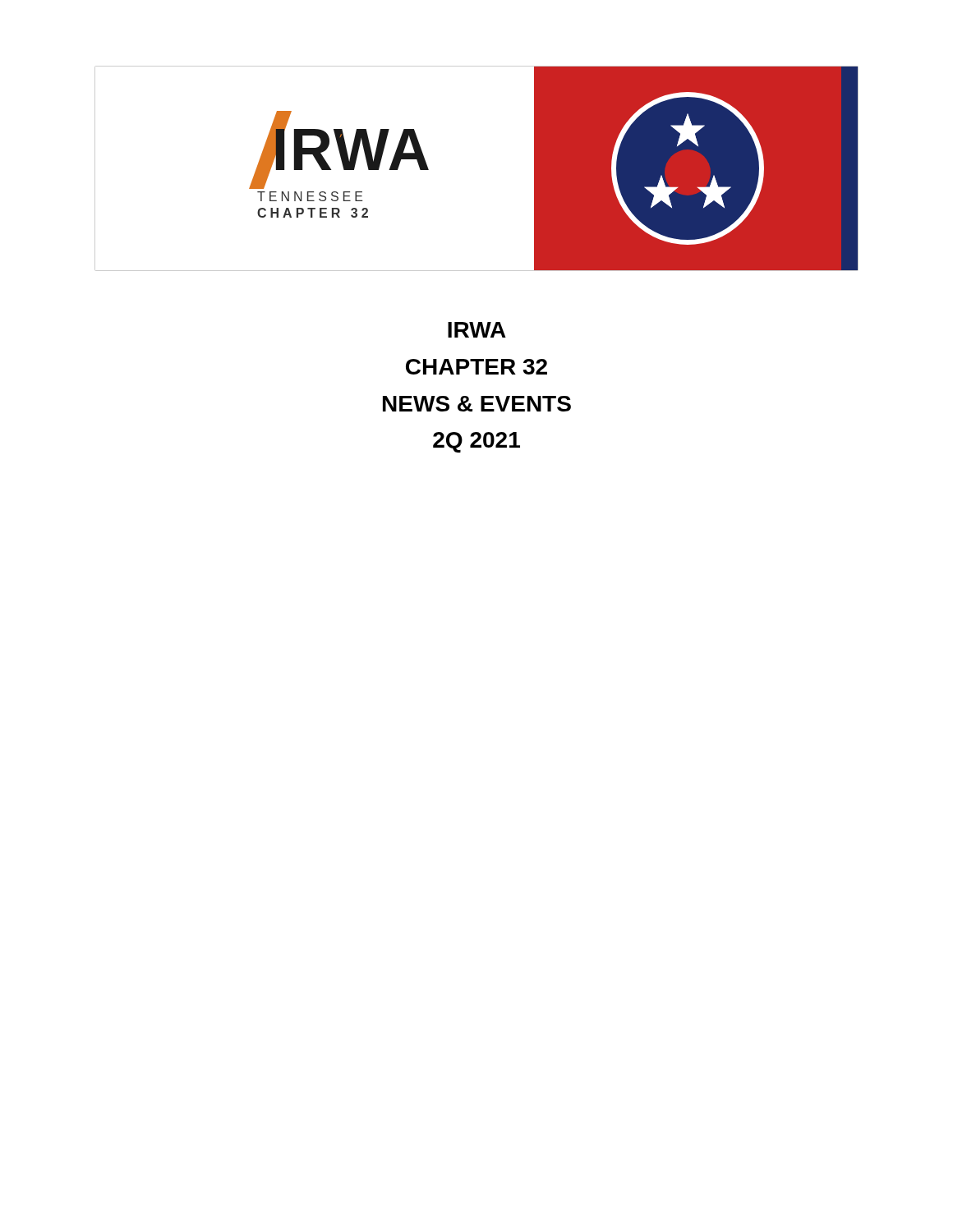Click the title
The width and height of the screenshot is (953, 1232).
coord(476,385)
